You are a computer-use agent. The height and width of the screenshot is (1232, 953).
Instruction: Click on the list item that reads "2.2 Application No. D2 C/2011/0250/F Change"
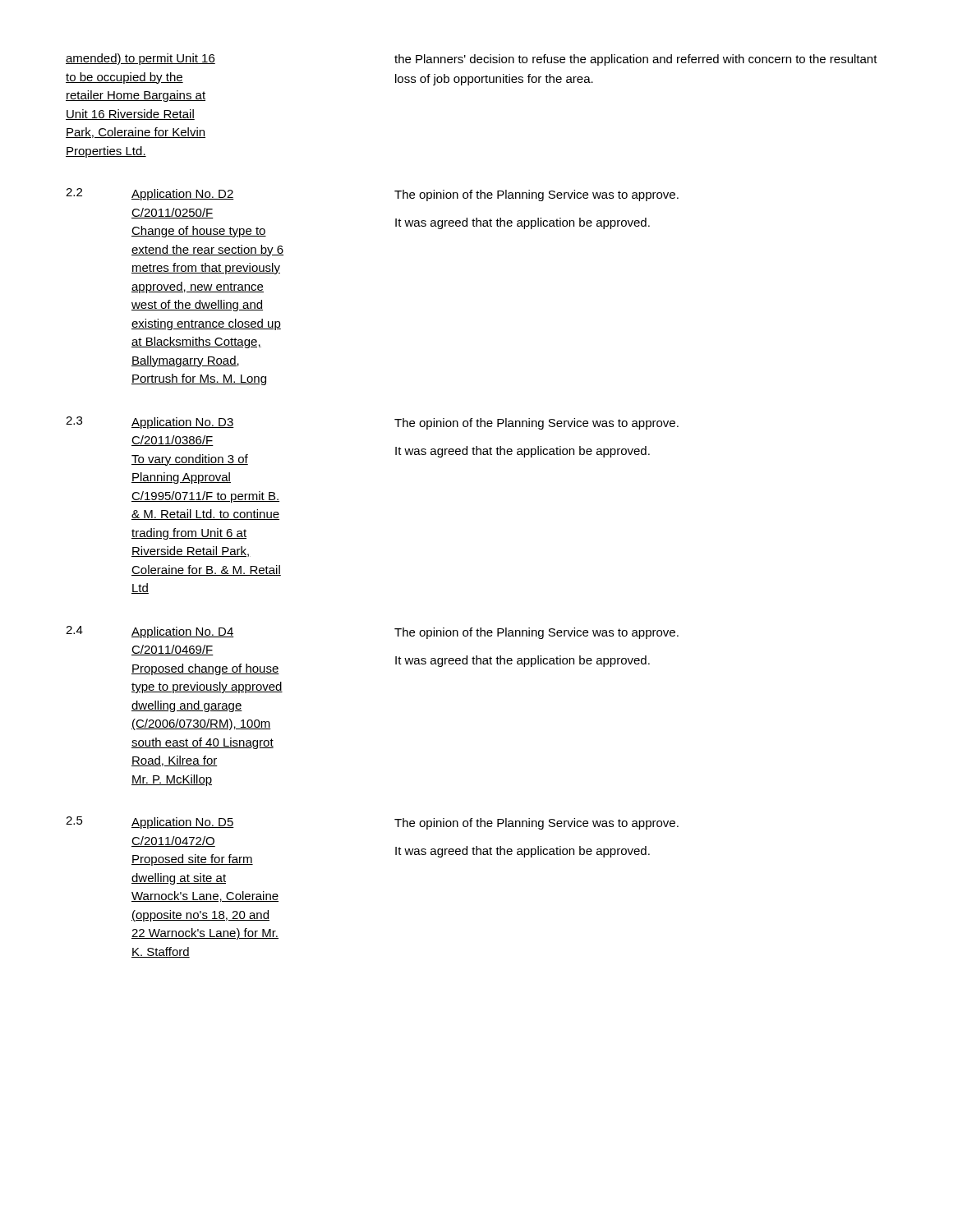coord(190,194)
